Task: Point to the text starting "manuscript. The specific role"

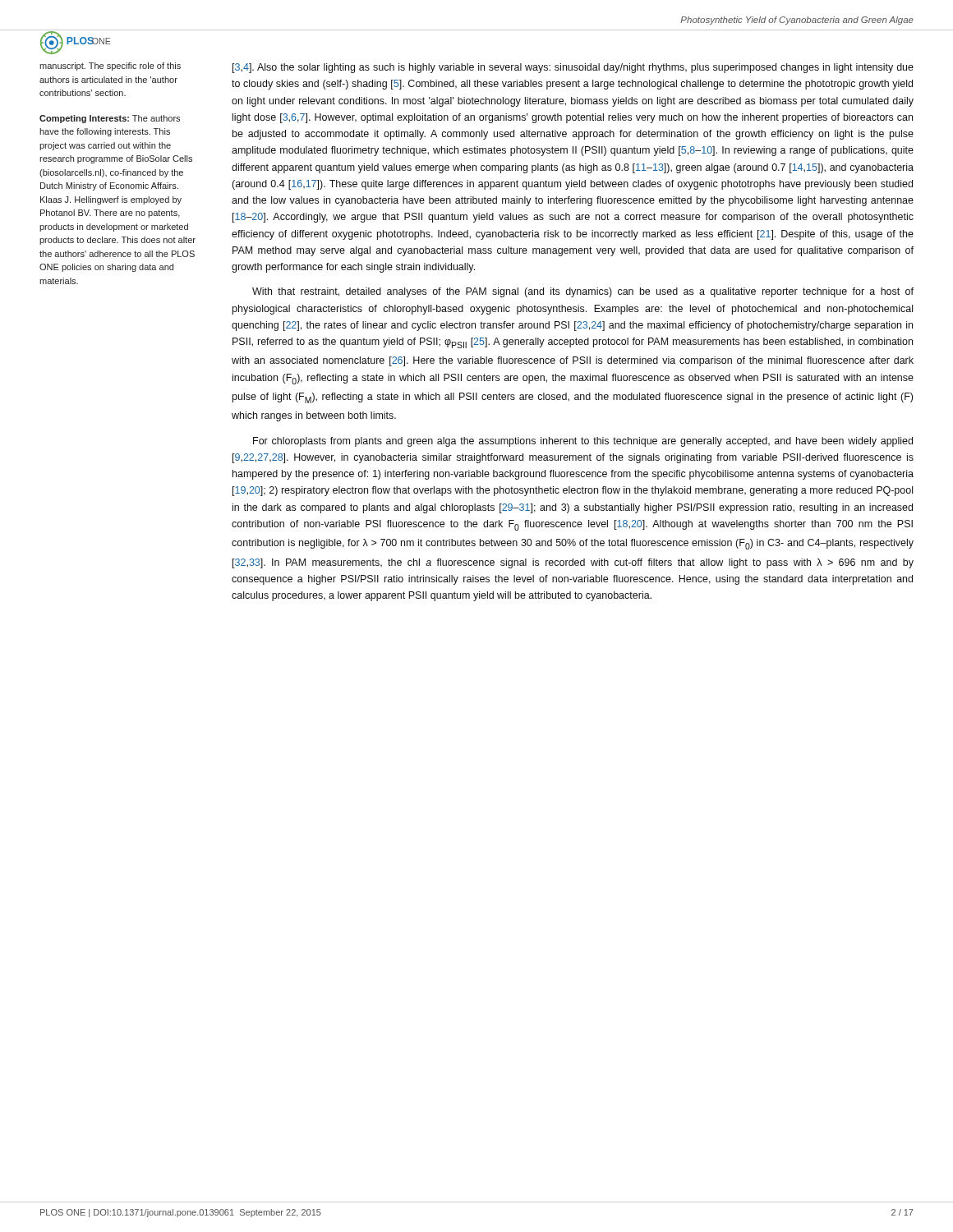Action: 110,79
